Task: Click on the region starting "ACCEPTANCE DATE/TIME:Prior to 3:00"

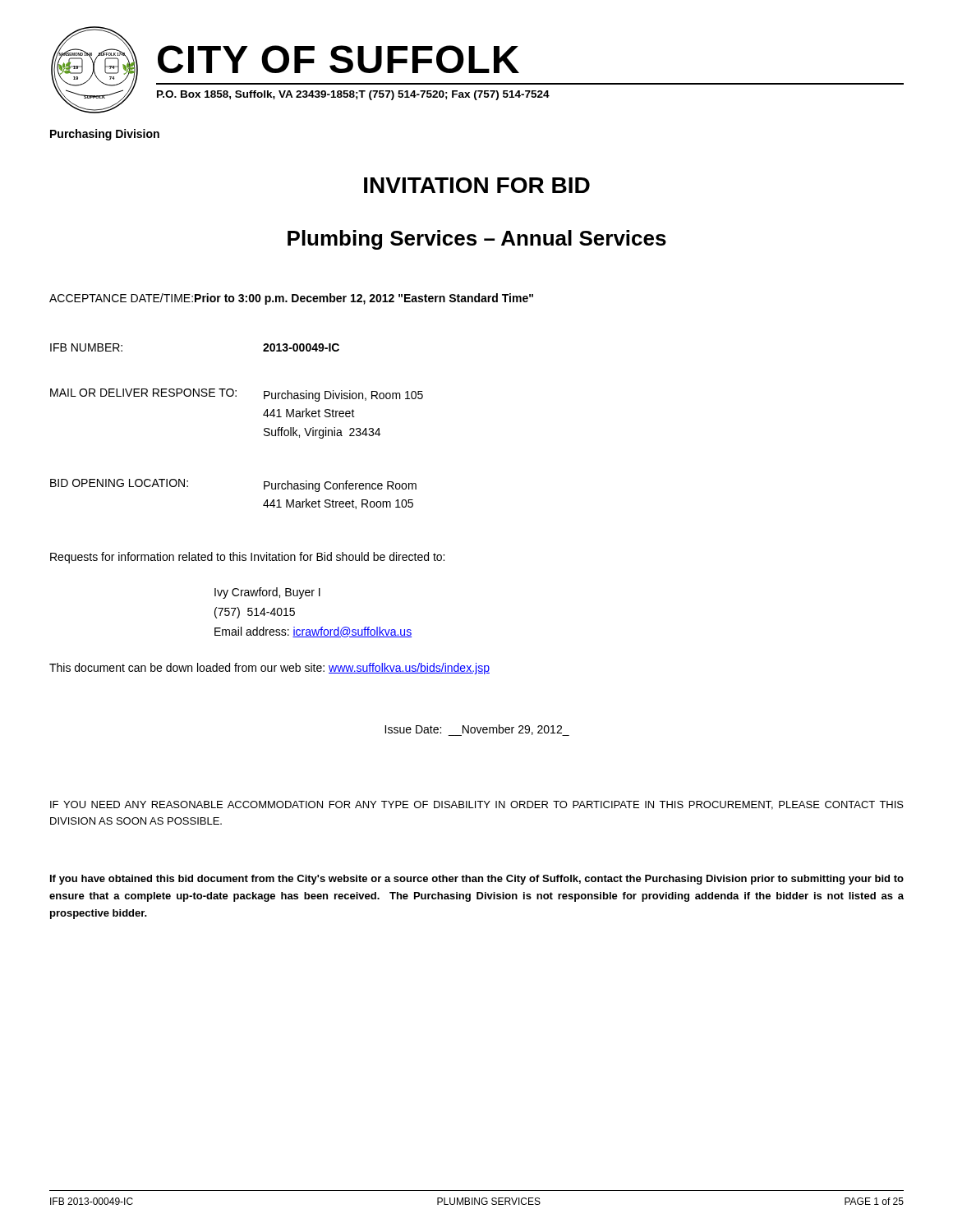Action: [x=292, y=298]
